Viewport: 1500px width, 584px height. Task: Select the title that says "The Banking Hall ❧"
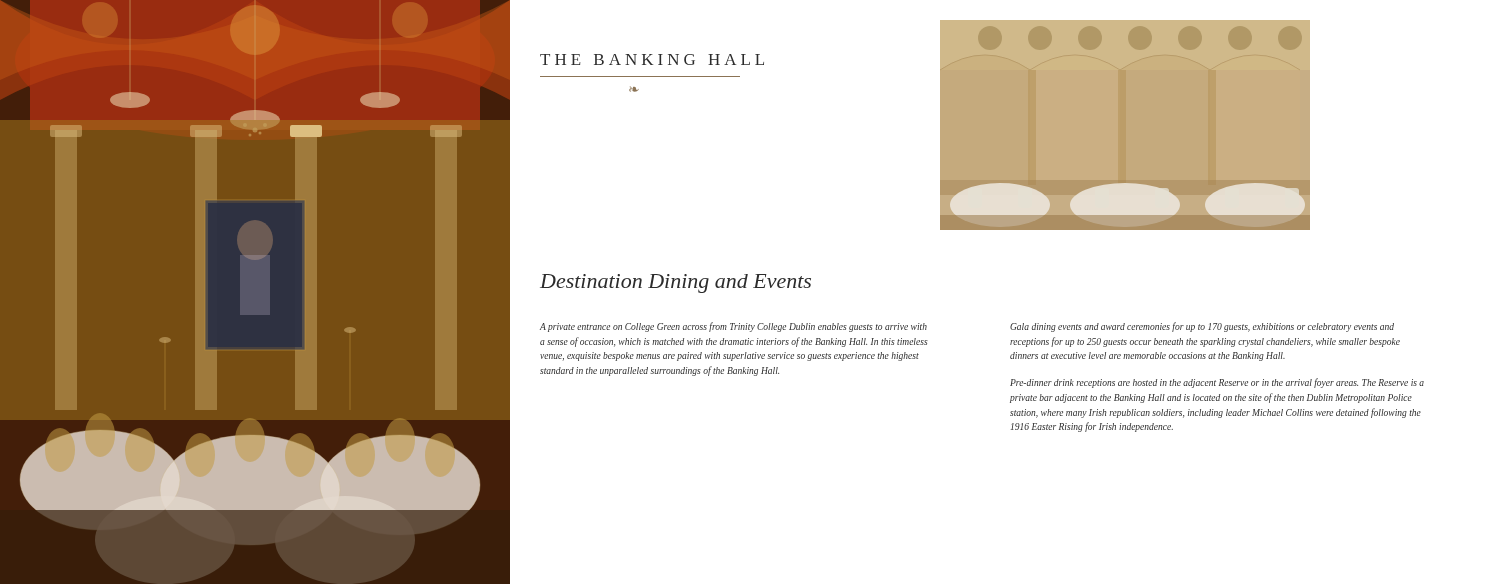point(725,74)
